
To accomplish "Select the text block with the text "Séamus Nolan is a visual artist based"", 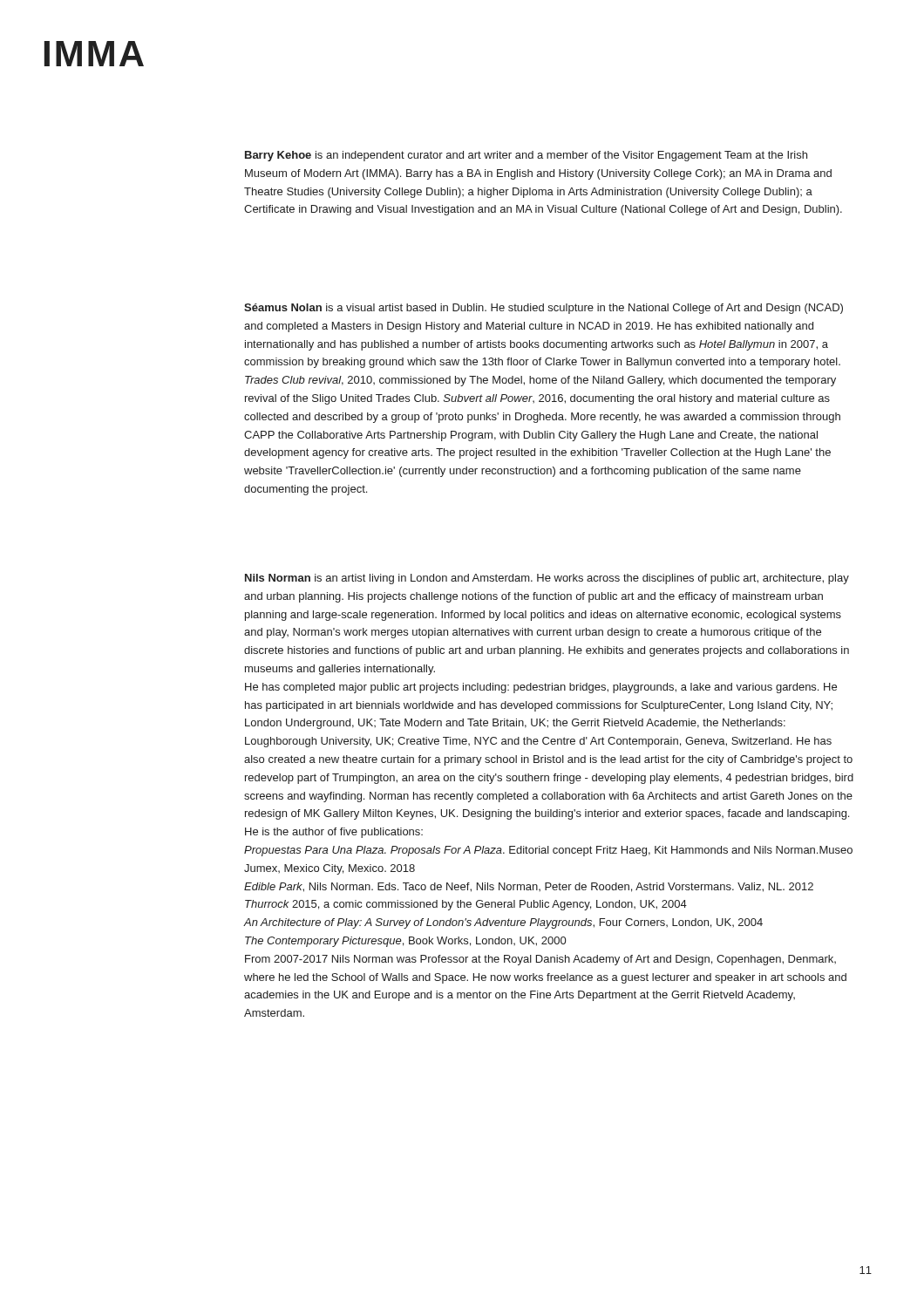I will pyautogui.click(x=549, y=399).
